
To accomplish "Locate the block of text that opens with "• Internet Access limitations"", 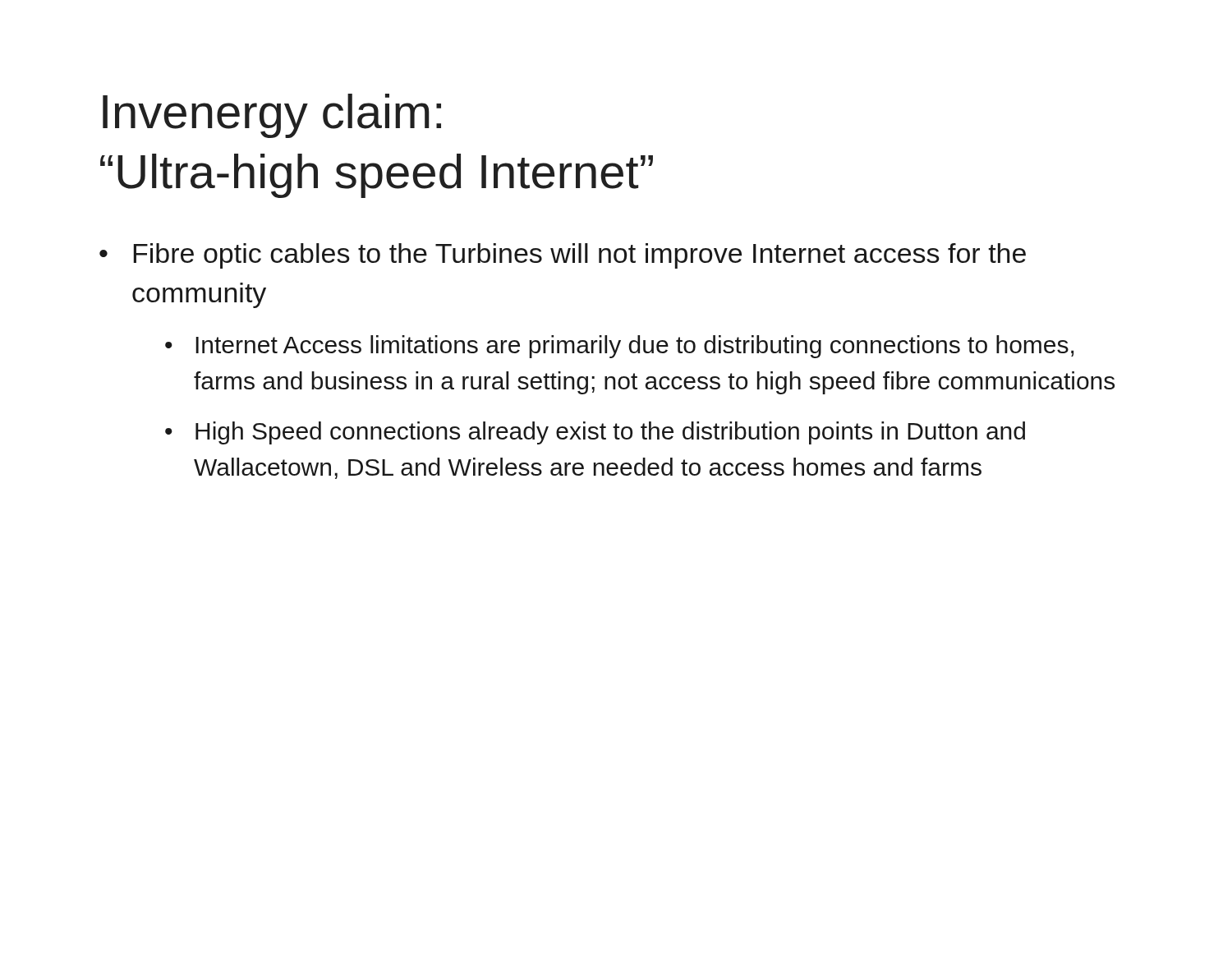I will coord(649,363).
